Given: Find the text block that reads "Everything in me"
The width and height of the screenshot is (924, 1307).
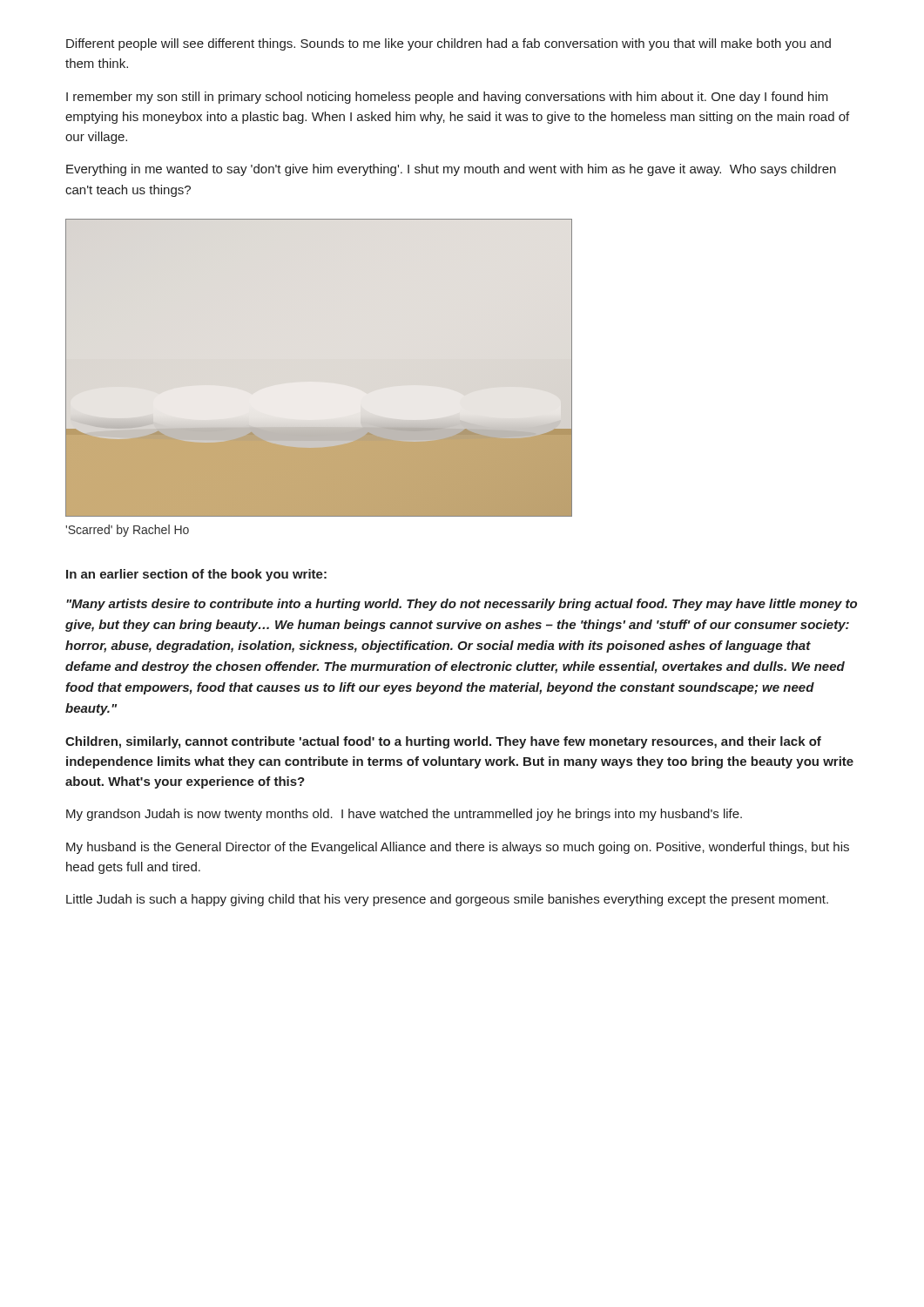Looking at the screenshot, I should point(462,179).
